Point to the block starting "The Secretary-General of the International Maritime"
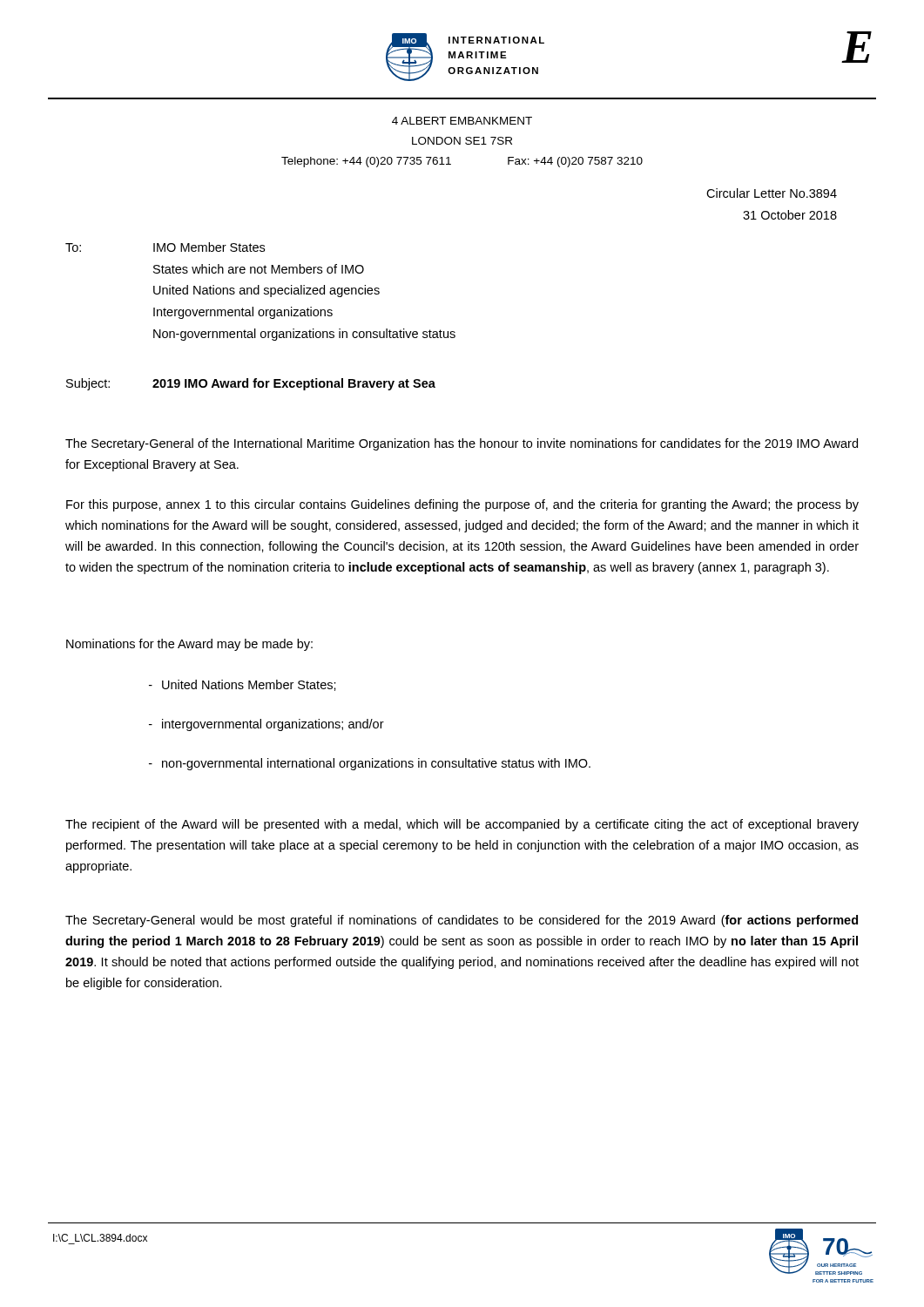 click(x=462, y=454)
